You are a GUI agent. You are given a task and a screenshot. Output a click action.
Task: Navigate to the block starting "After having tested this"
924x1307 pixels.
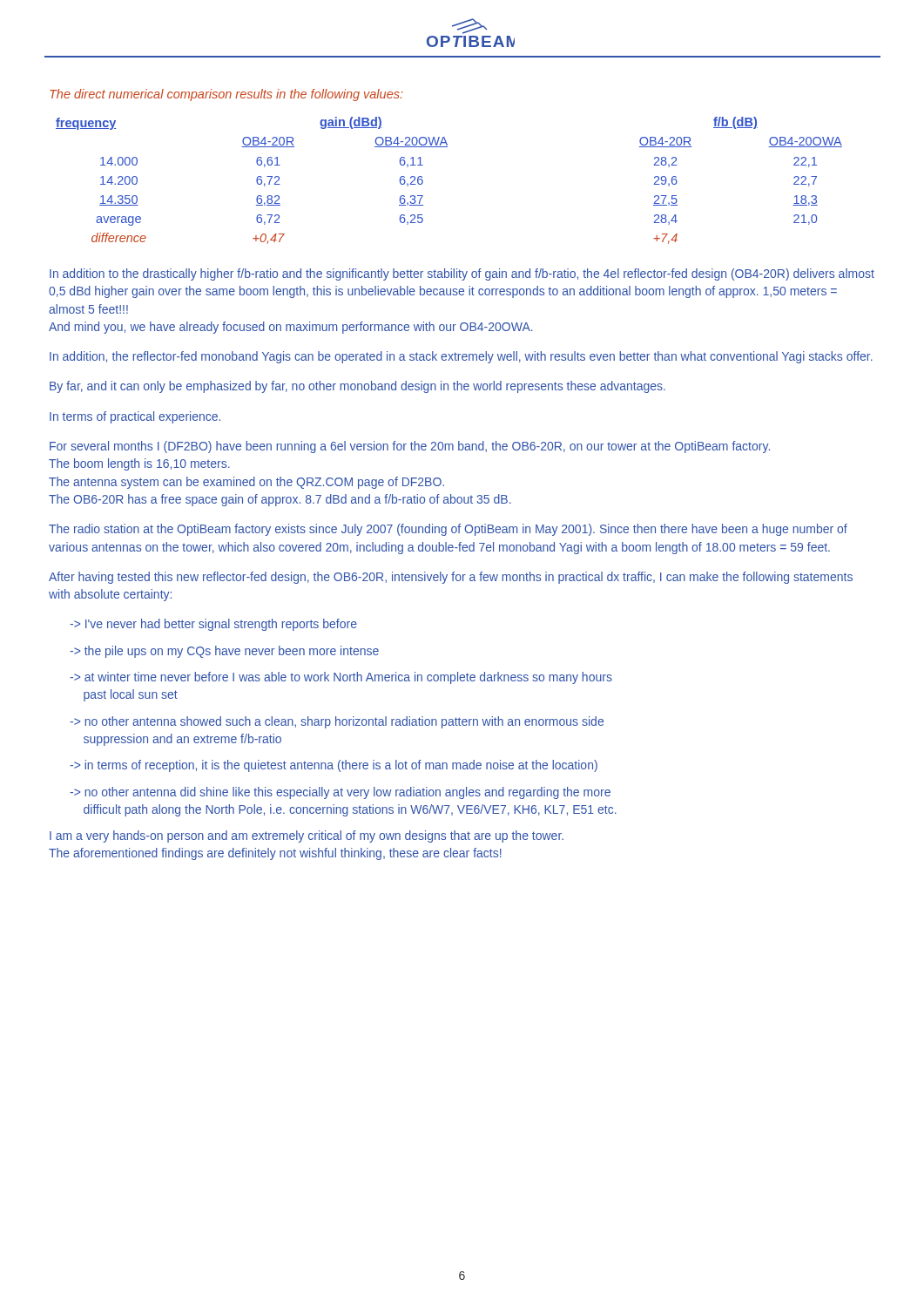(x=451, y=586)
